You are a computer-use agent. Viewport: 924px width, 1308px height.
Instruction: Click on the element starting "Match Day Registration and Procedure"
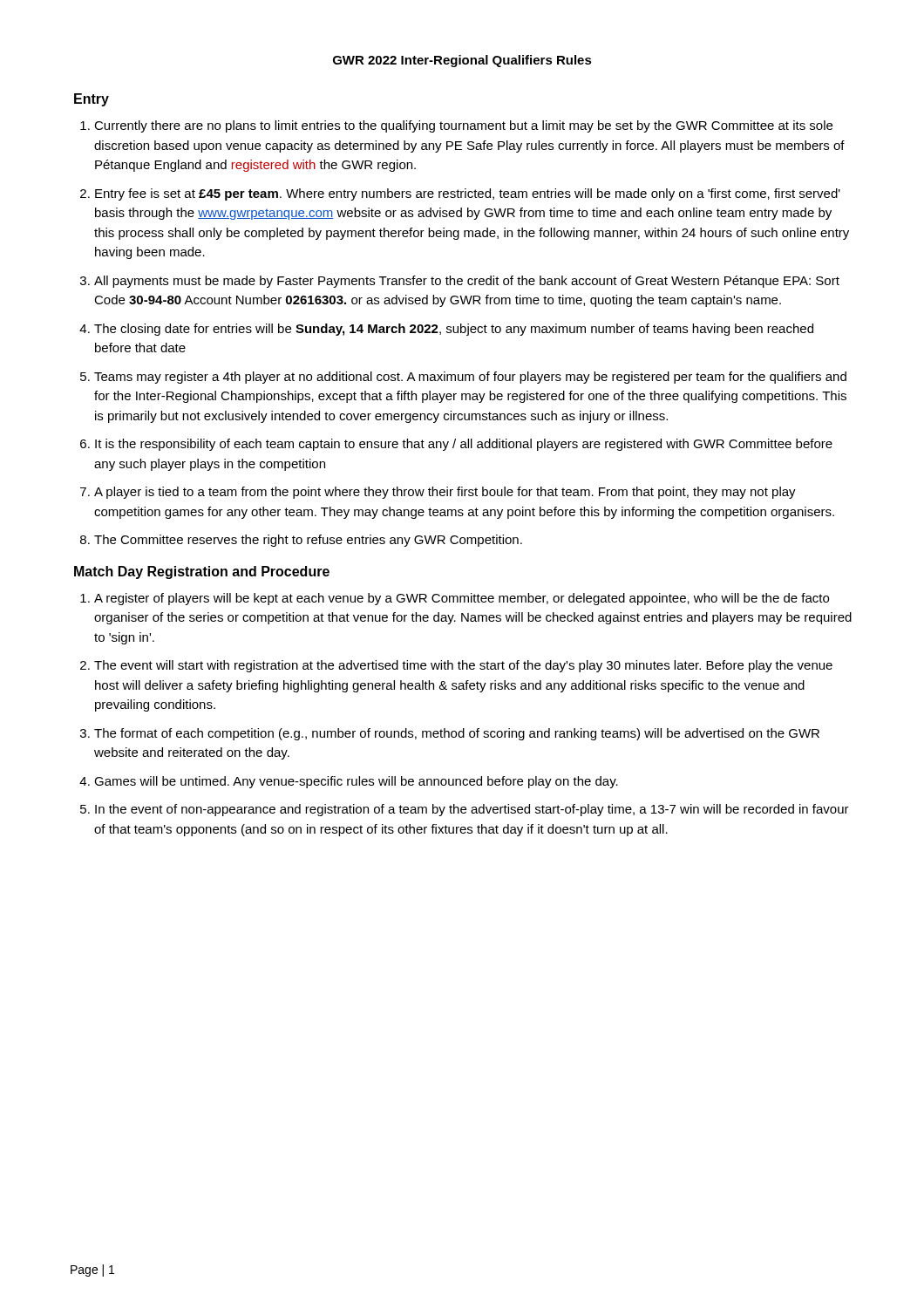click(201, 571)
